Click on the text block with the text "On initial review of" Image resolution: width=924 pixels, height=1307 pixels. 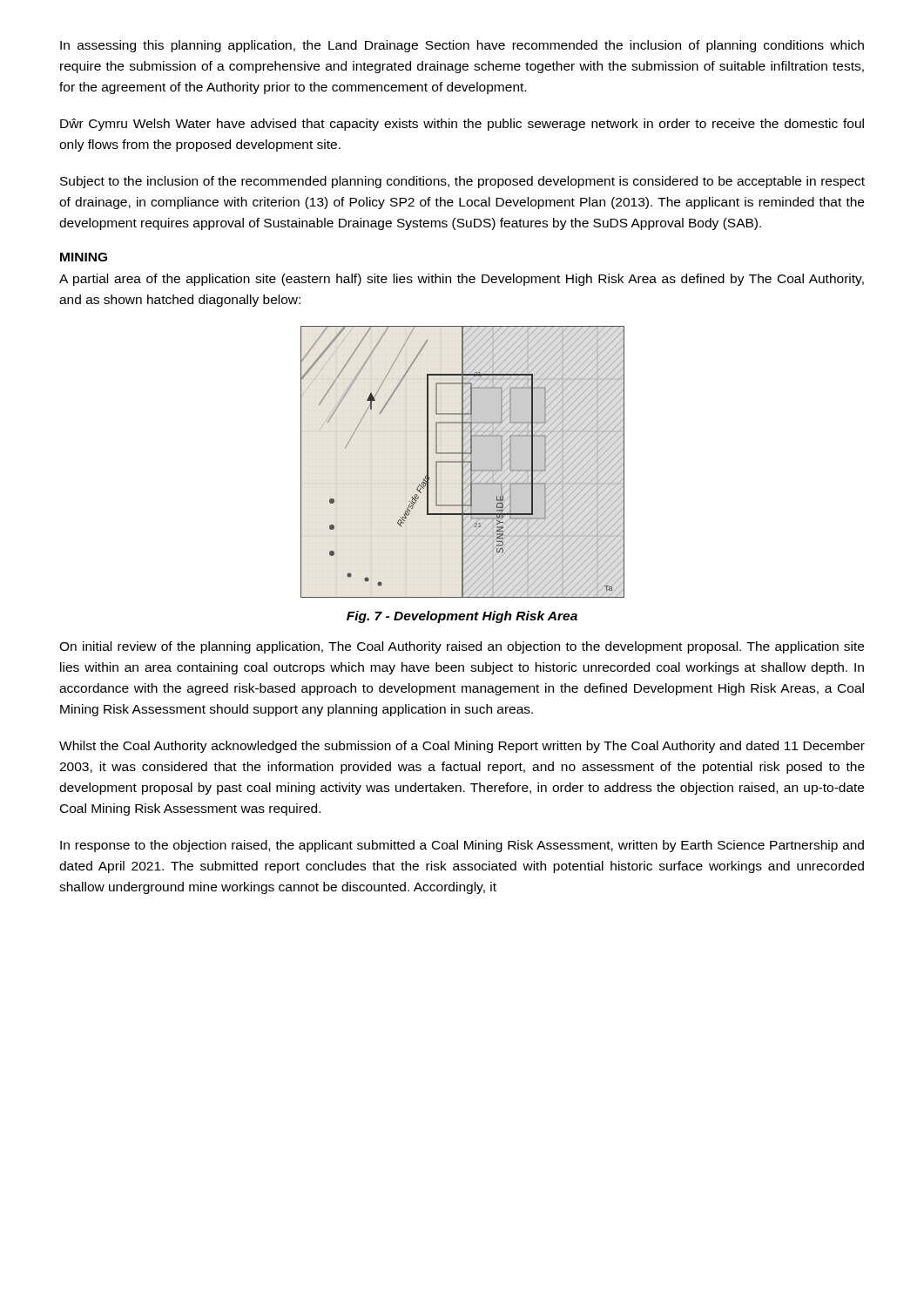pyautogui.click(x=462, y=678)
